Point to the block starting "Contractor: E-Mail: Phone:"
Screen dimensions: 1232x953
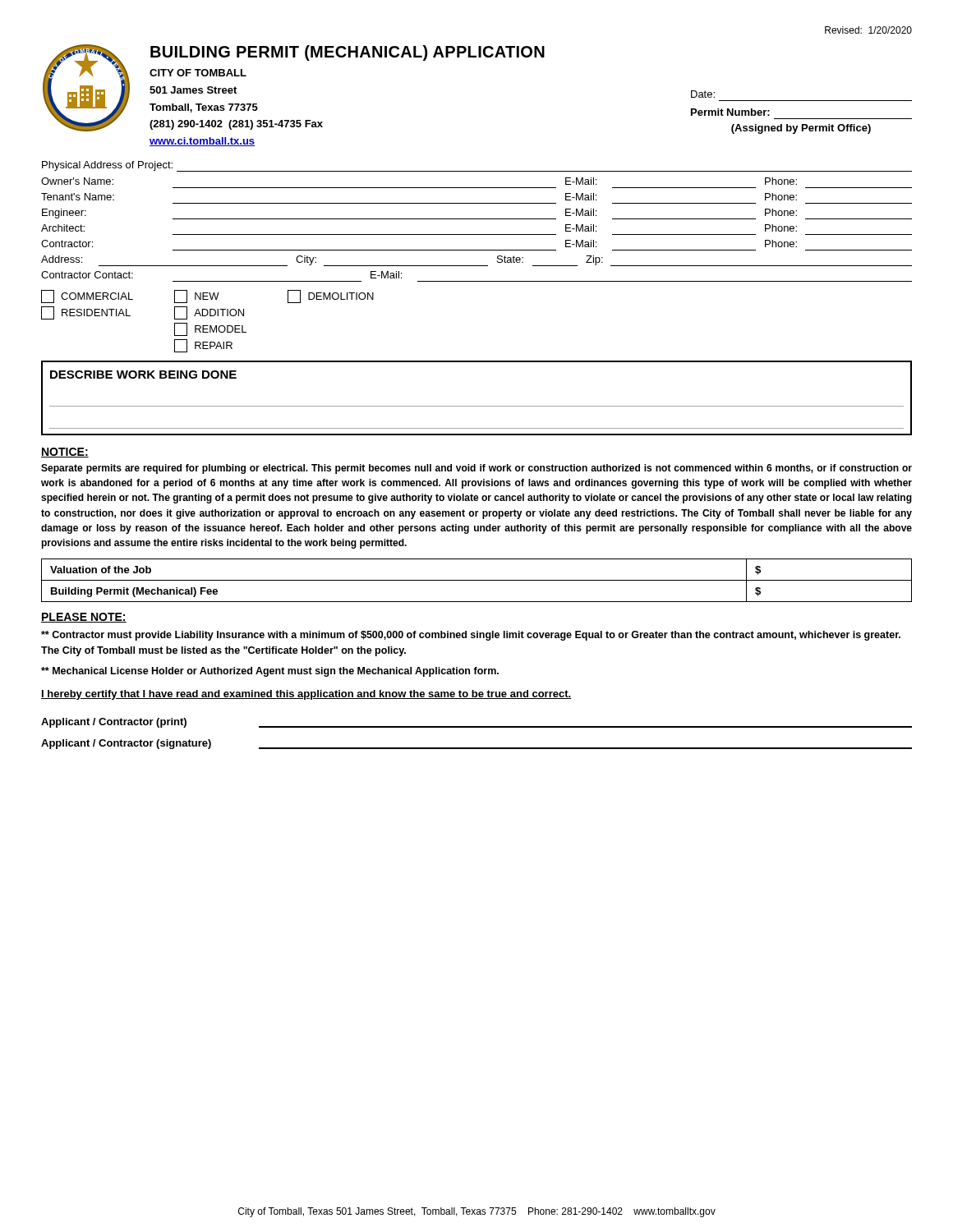click(476, 244)
